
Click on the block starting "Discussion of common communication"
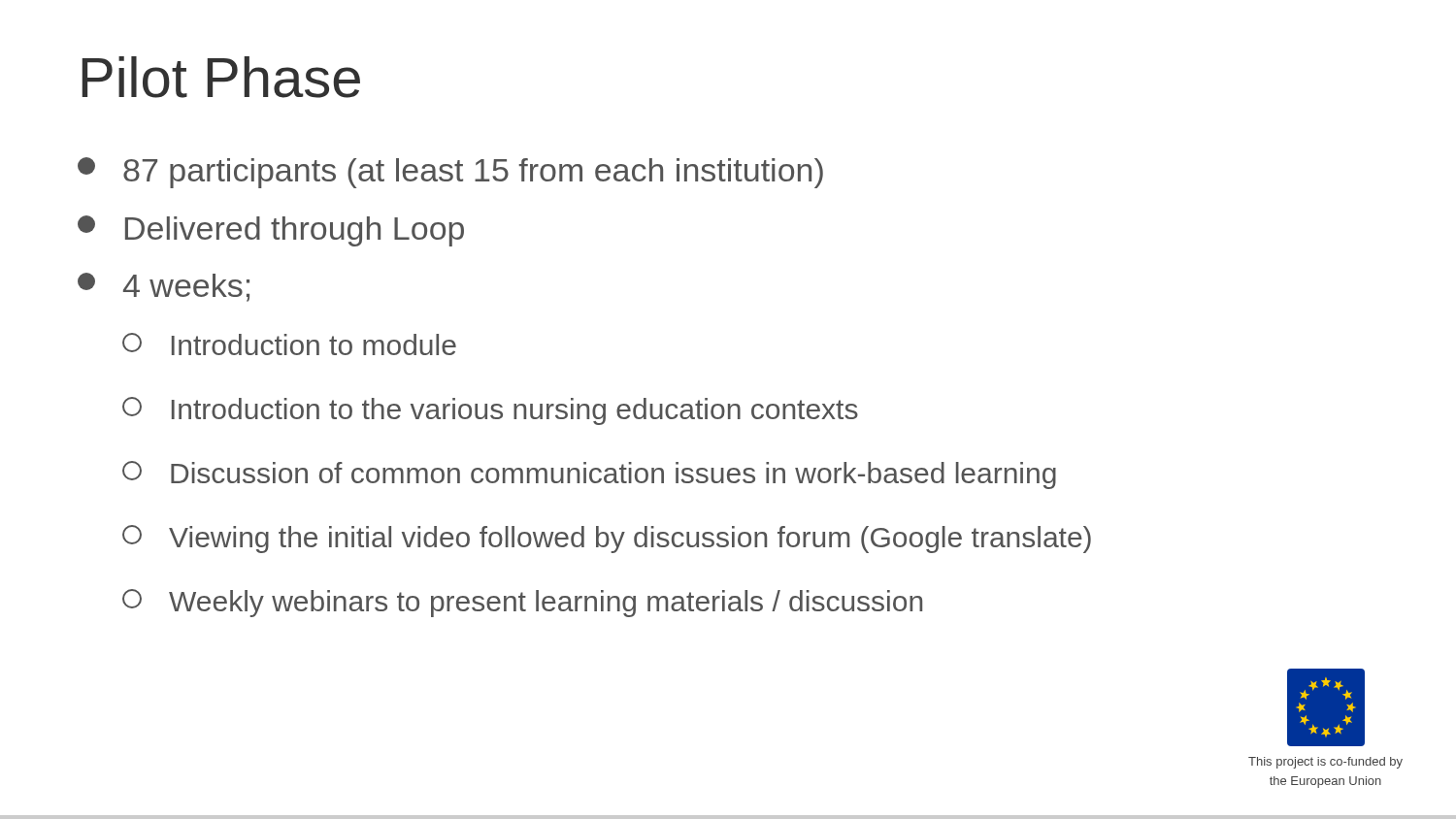coord(590,473)
